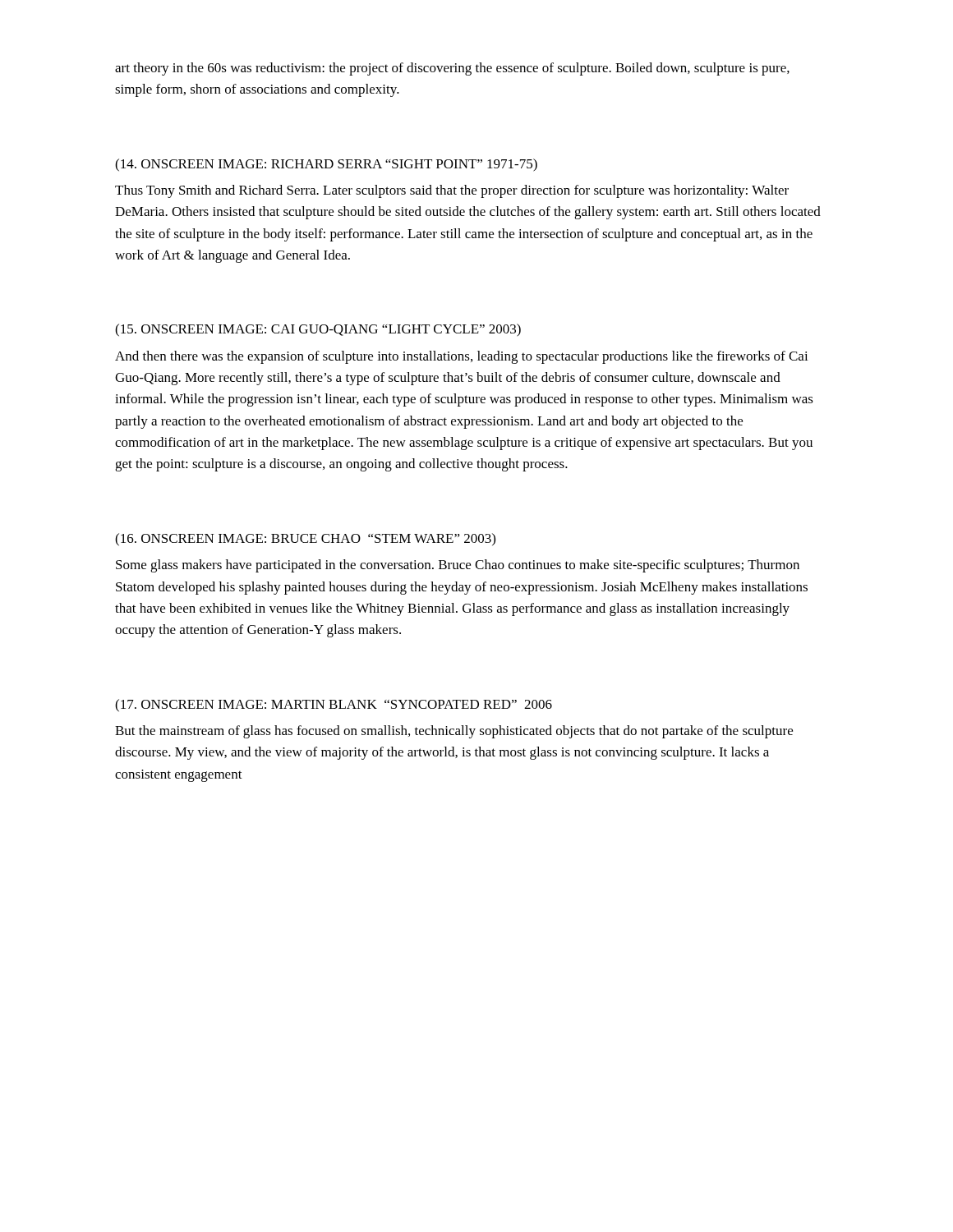The width and height of the screenshot is (953, 1232).
Task: Select the text starting "(15. ONSCREEN IMAGE:"
Action: pos(318,329)
